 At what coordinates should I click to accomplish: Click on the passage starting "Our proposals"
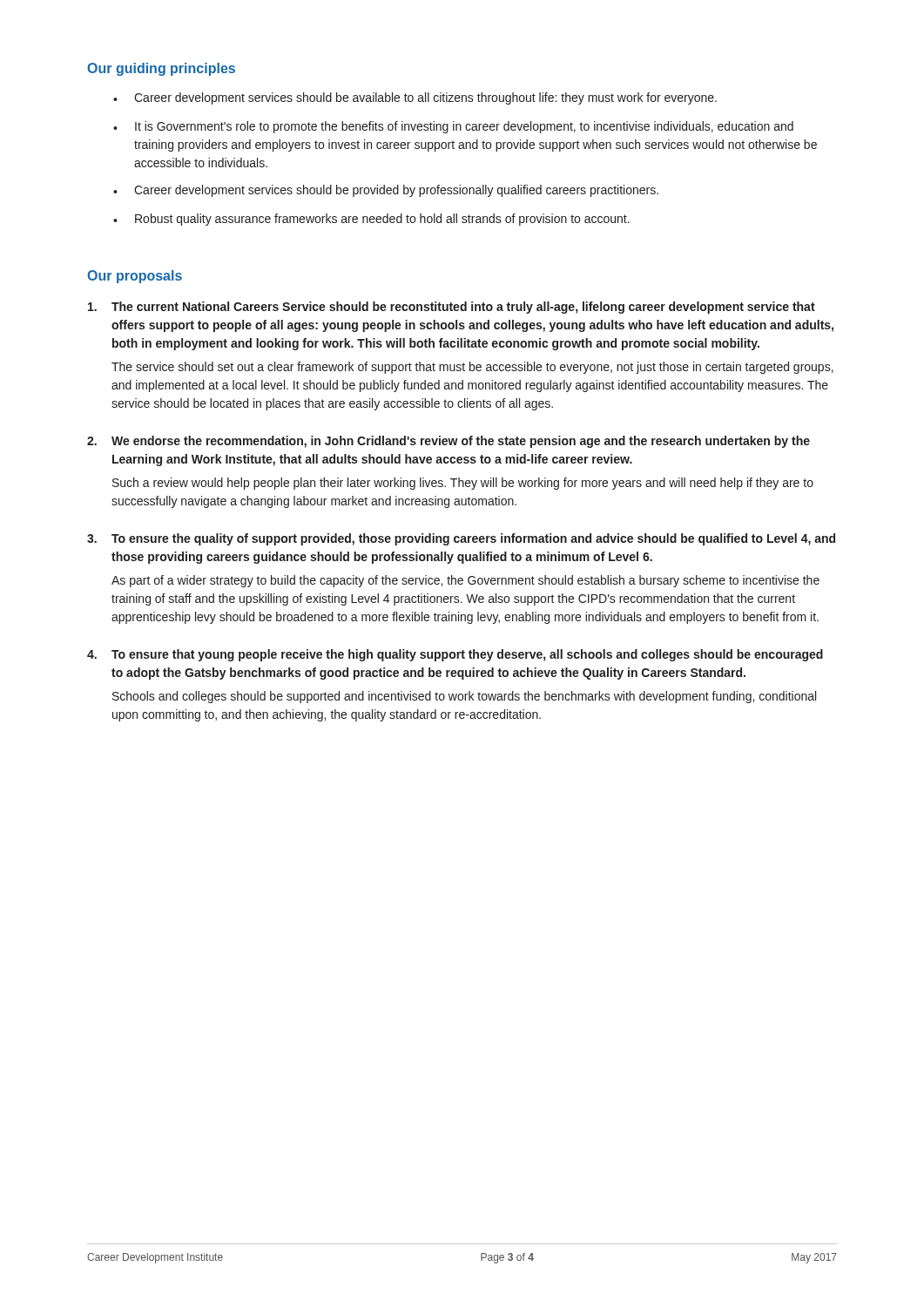point(135,276)
